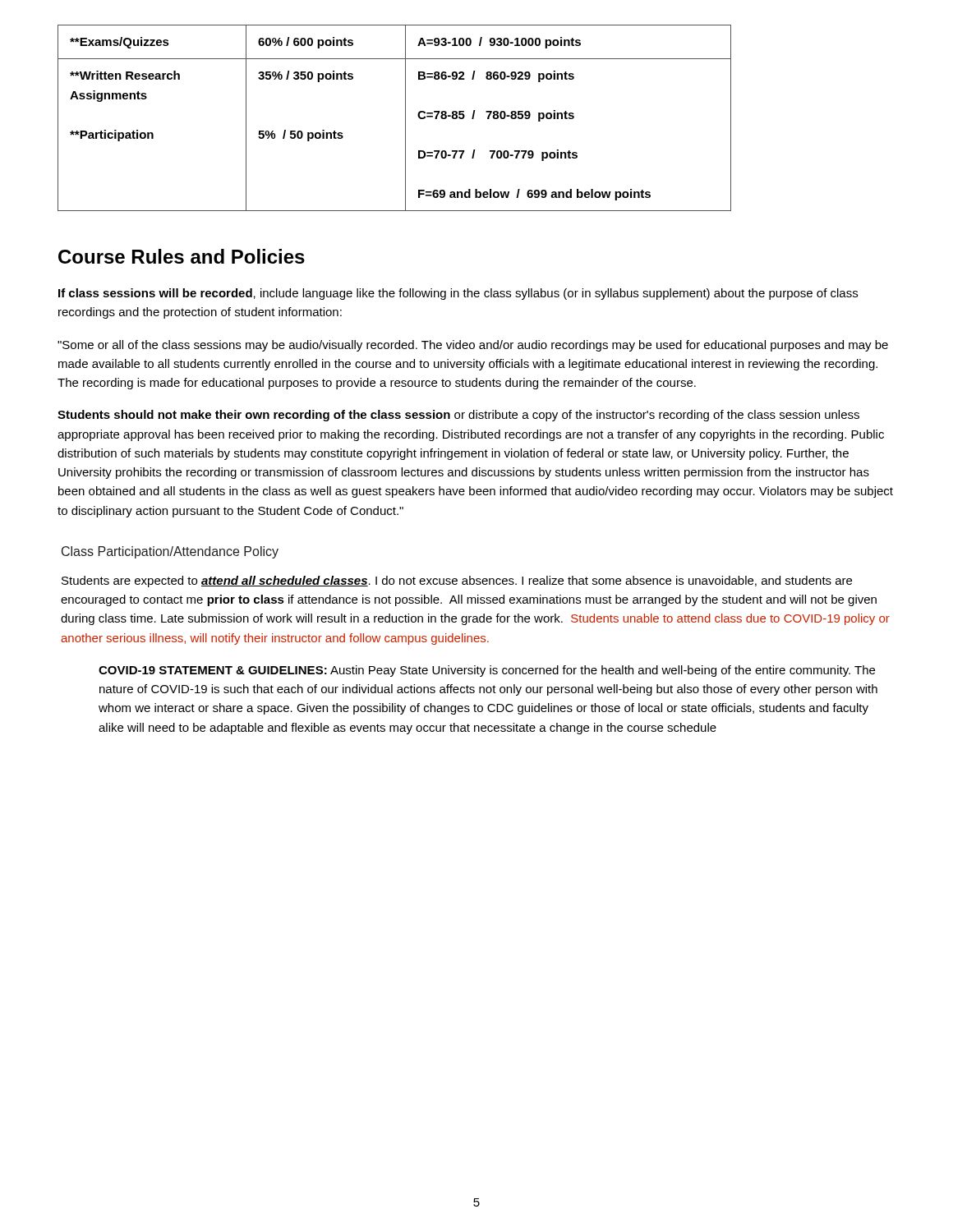Select the text starting "Class Participation/Attendance Policy"

pyautogui.click(x=170, y=551)
